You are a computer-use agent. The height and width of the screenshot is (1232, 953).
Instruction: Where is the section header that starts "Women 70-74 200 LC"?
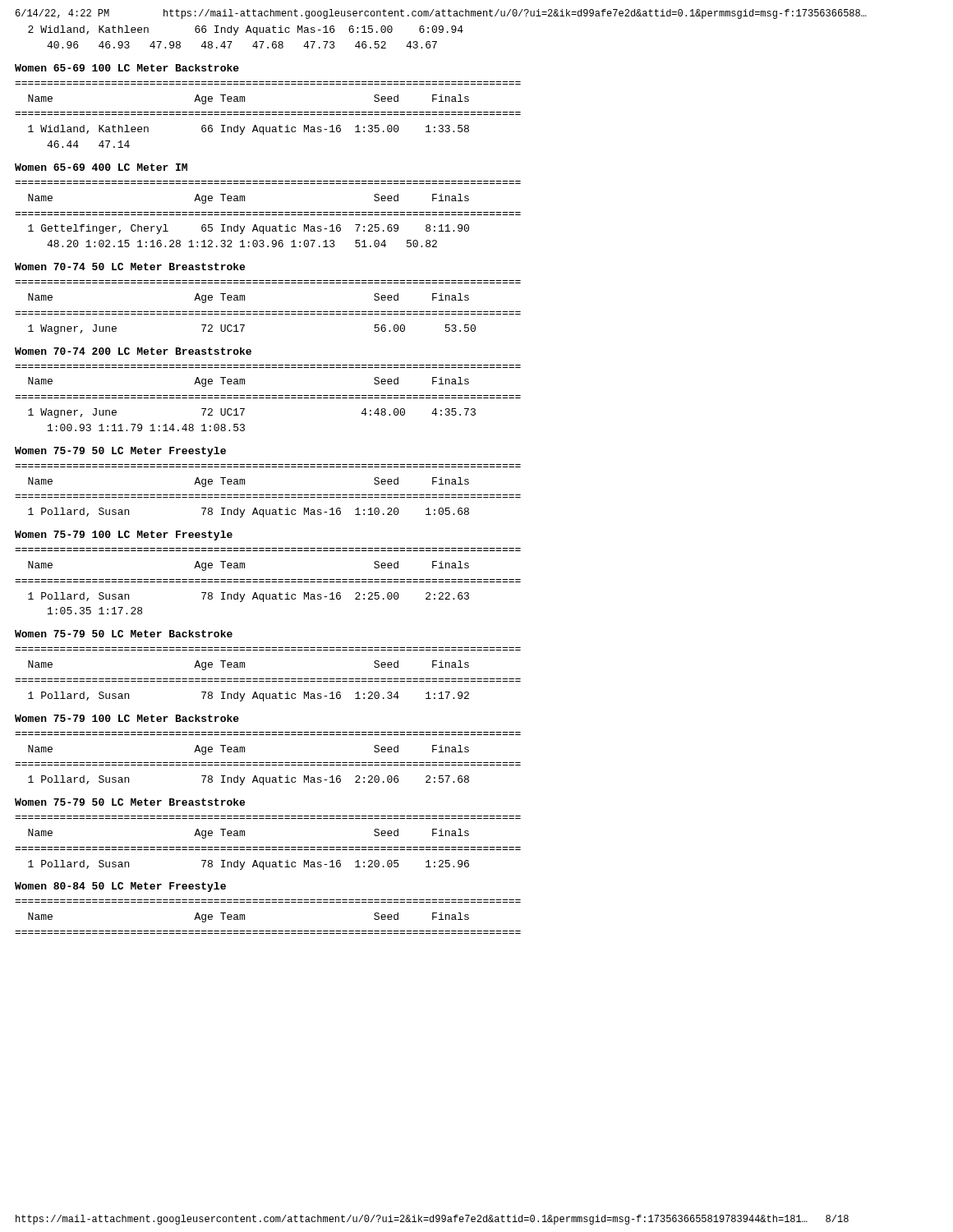tap(133, 351)
